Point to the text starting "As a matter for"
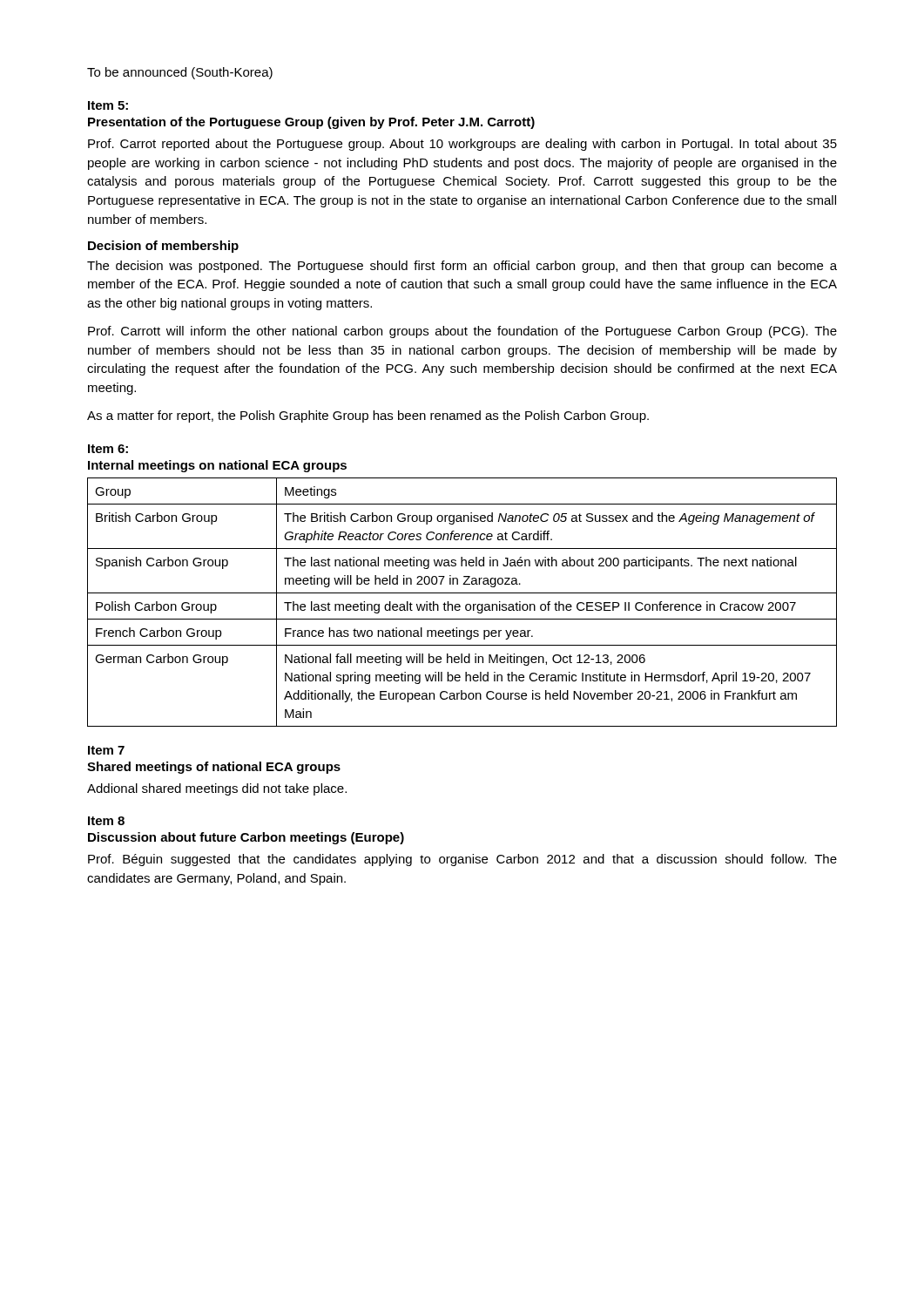Viewport: 924px width, 1307px height. [x=368, y=415]
